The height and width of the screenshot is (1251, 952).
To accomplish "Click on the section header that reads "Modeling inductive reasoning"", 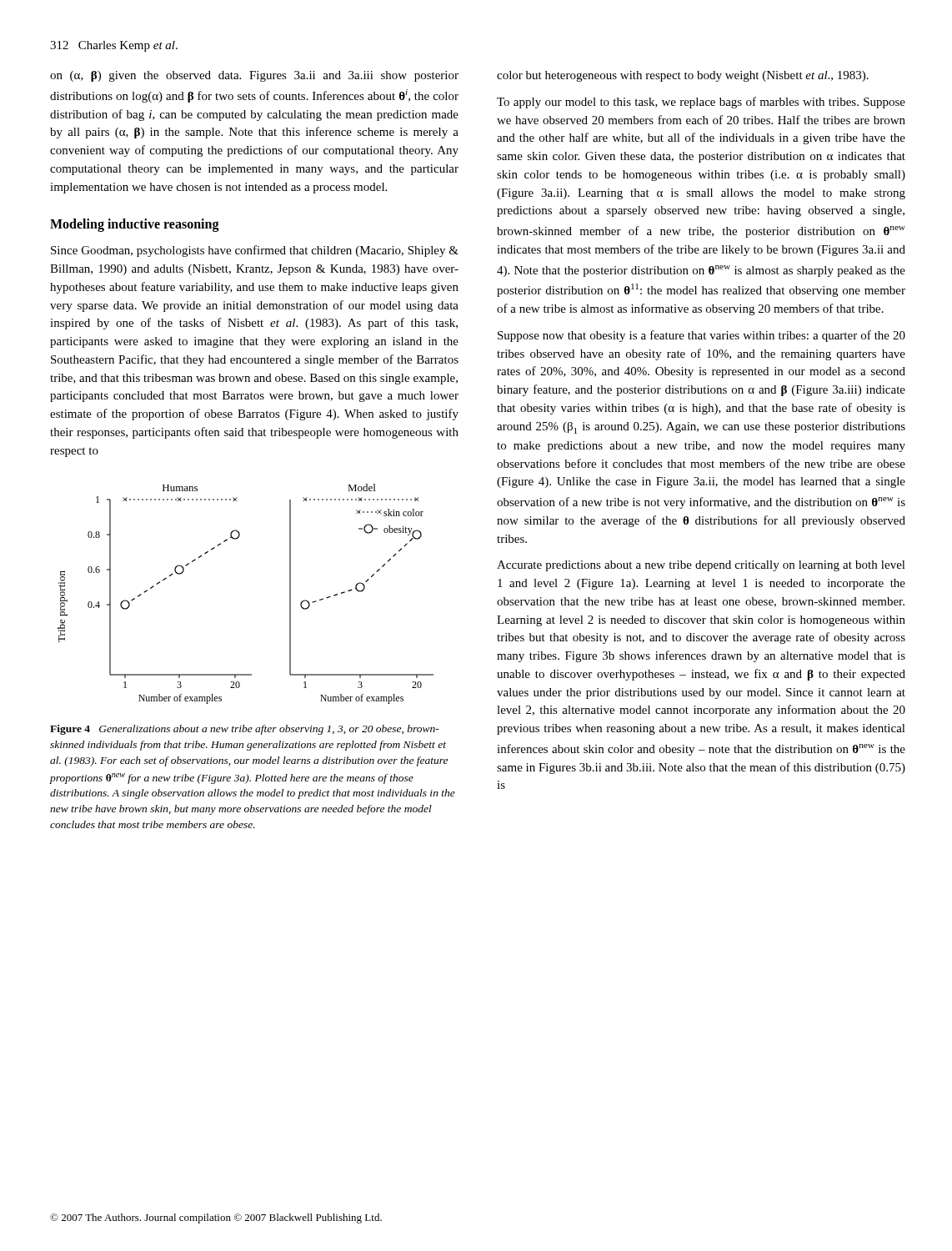I will point(134,224).
